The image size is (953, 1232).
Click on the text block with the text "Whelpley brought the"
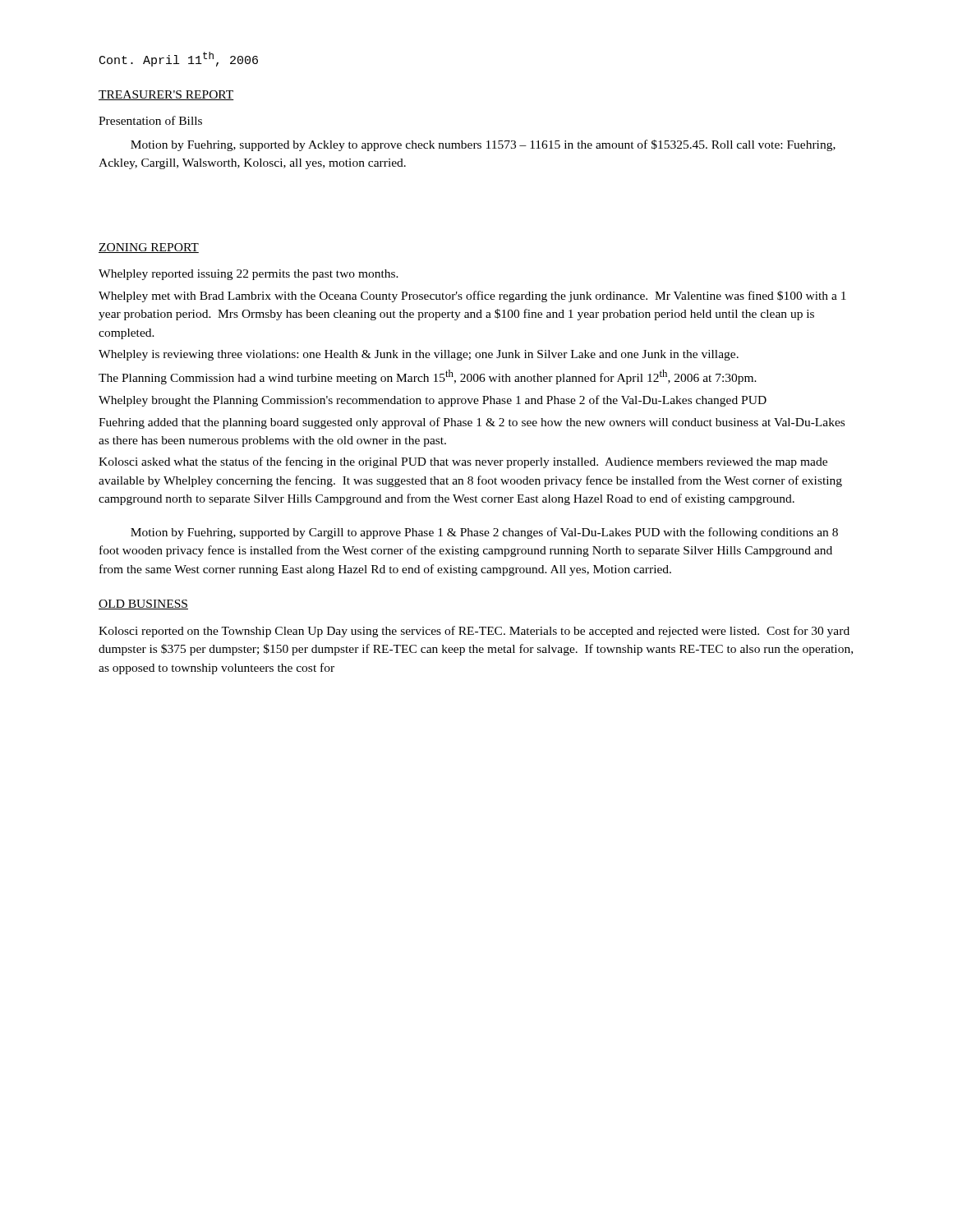tap(433, 400)
